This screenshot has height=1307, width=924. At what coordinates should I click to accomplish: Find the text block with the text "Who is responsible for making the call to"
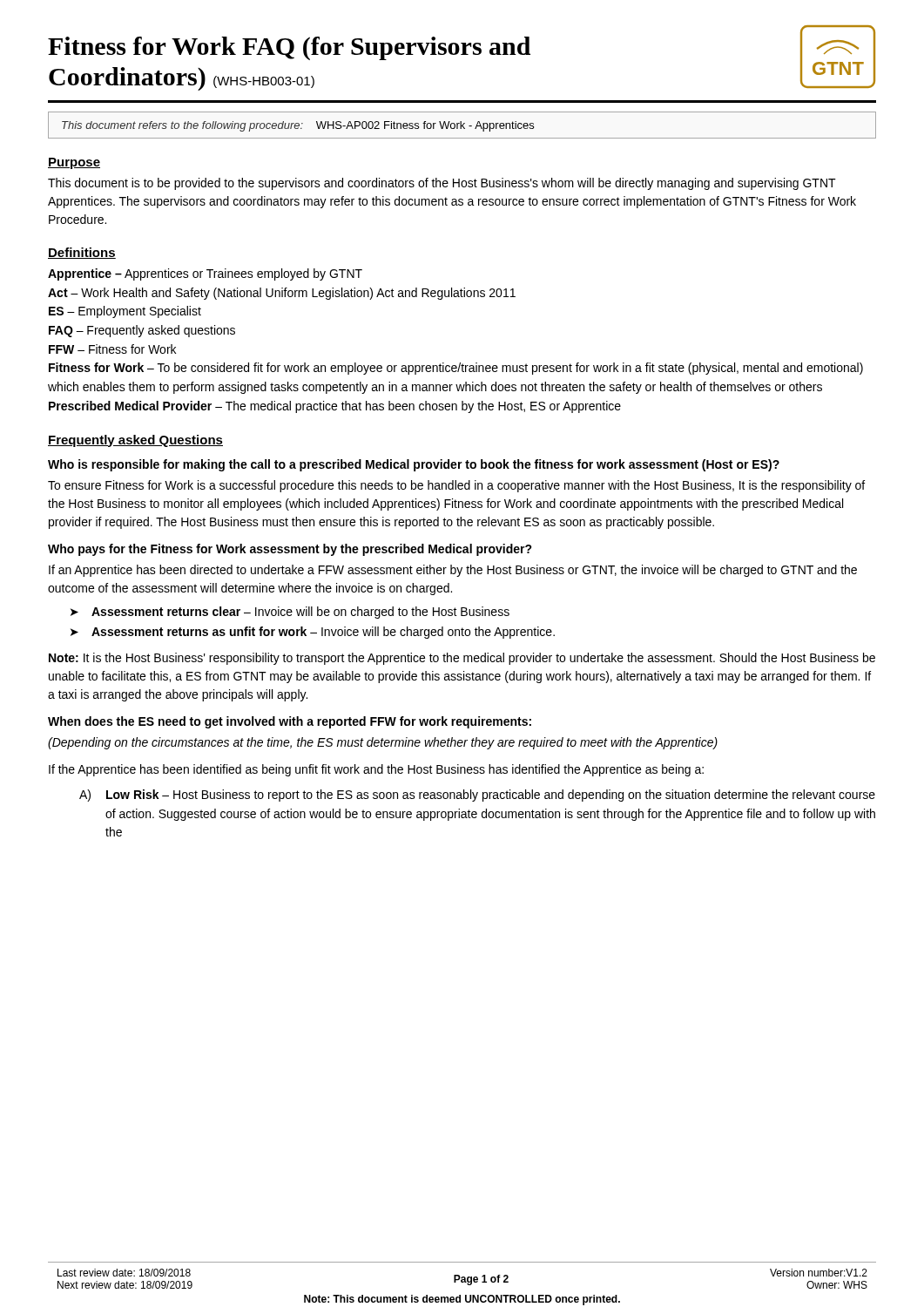click(414, 464)
